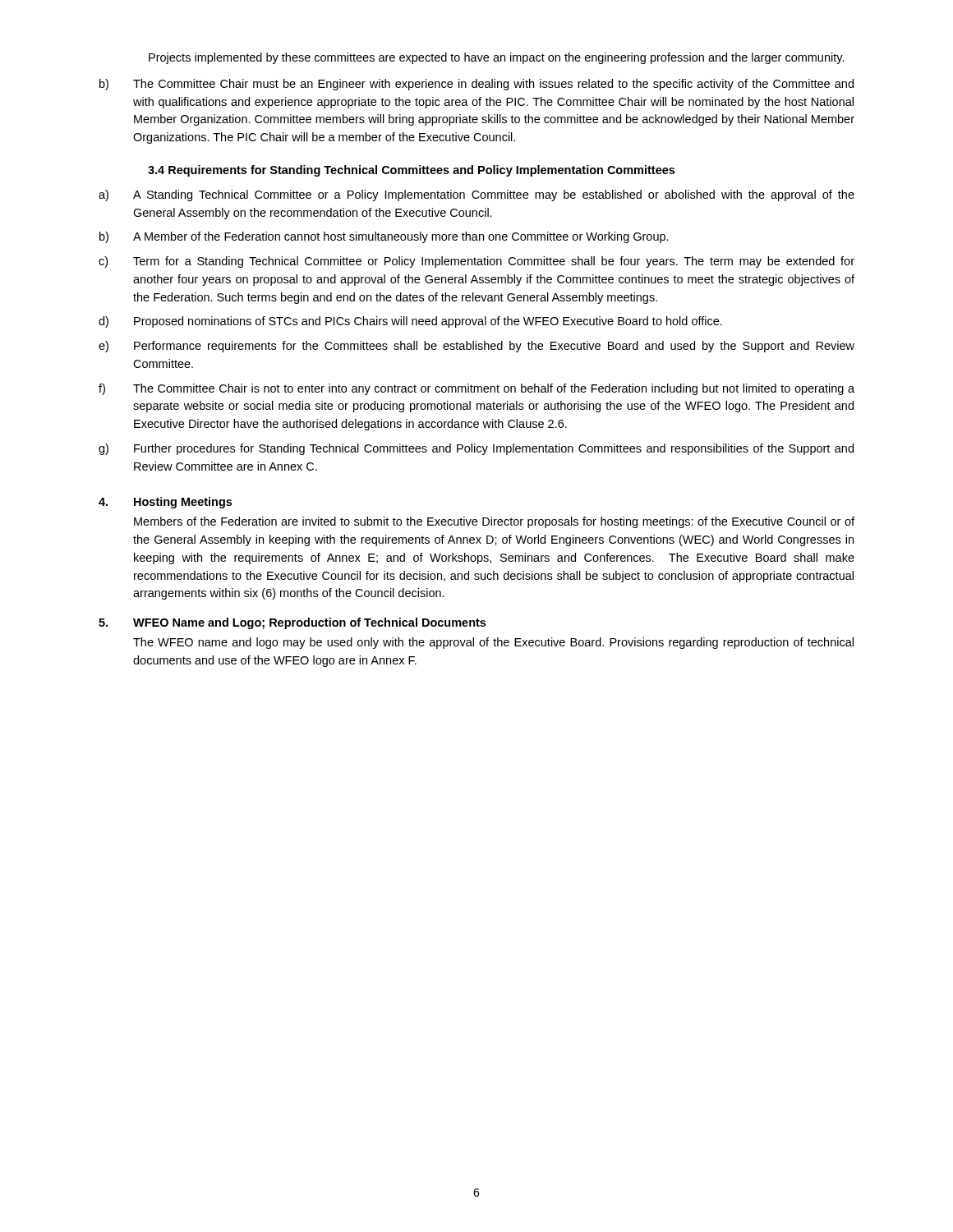Locate the block of text that opens with "Members of the Federation"
Image resolution: width=953 pixels, height=1232 pixels.
(x=476, y=558)
